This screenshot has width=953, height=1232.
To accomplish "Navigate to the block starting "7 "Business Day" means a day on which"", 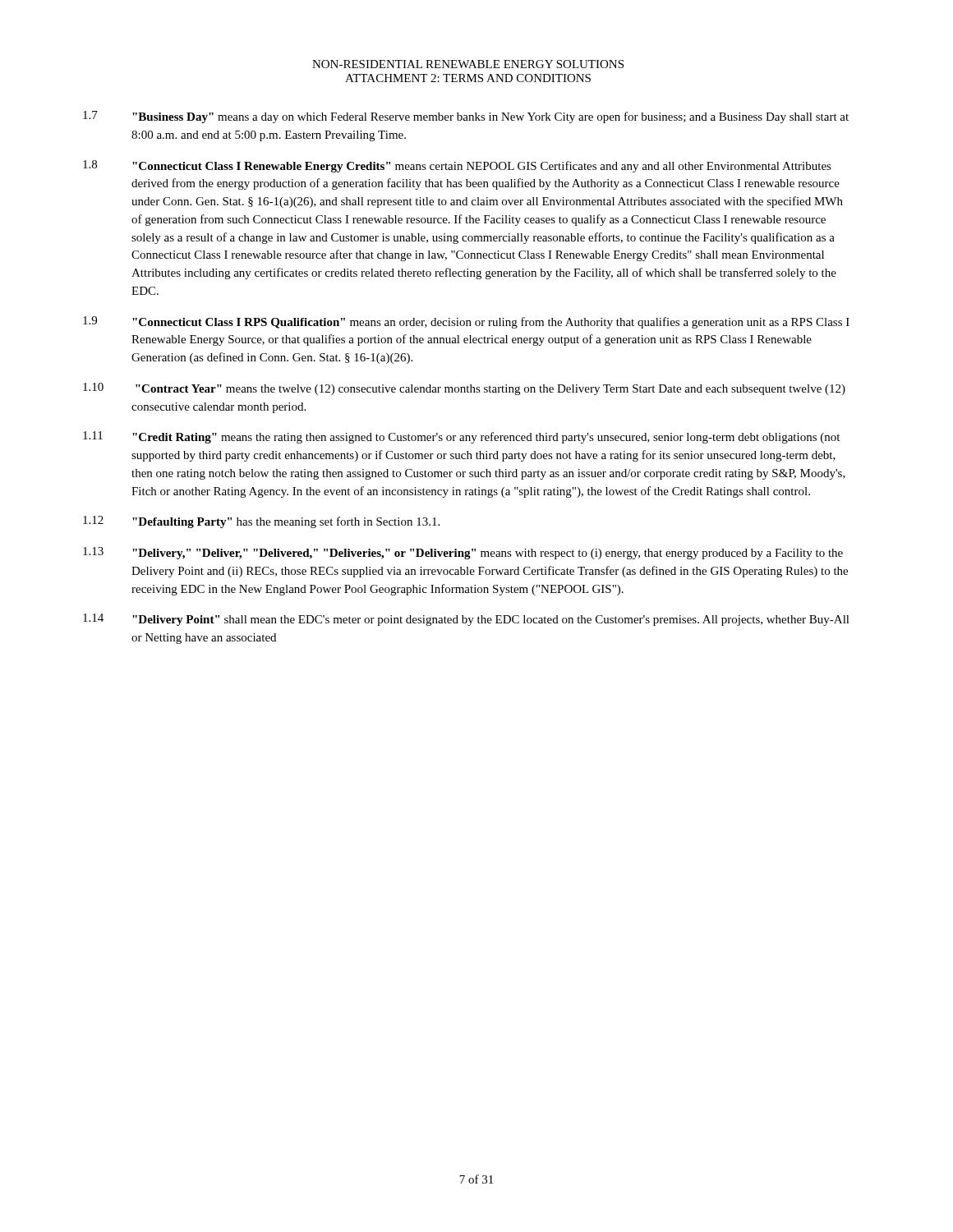I will [x=468, y=126].
